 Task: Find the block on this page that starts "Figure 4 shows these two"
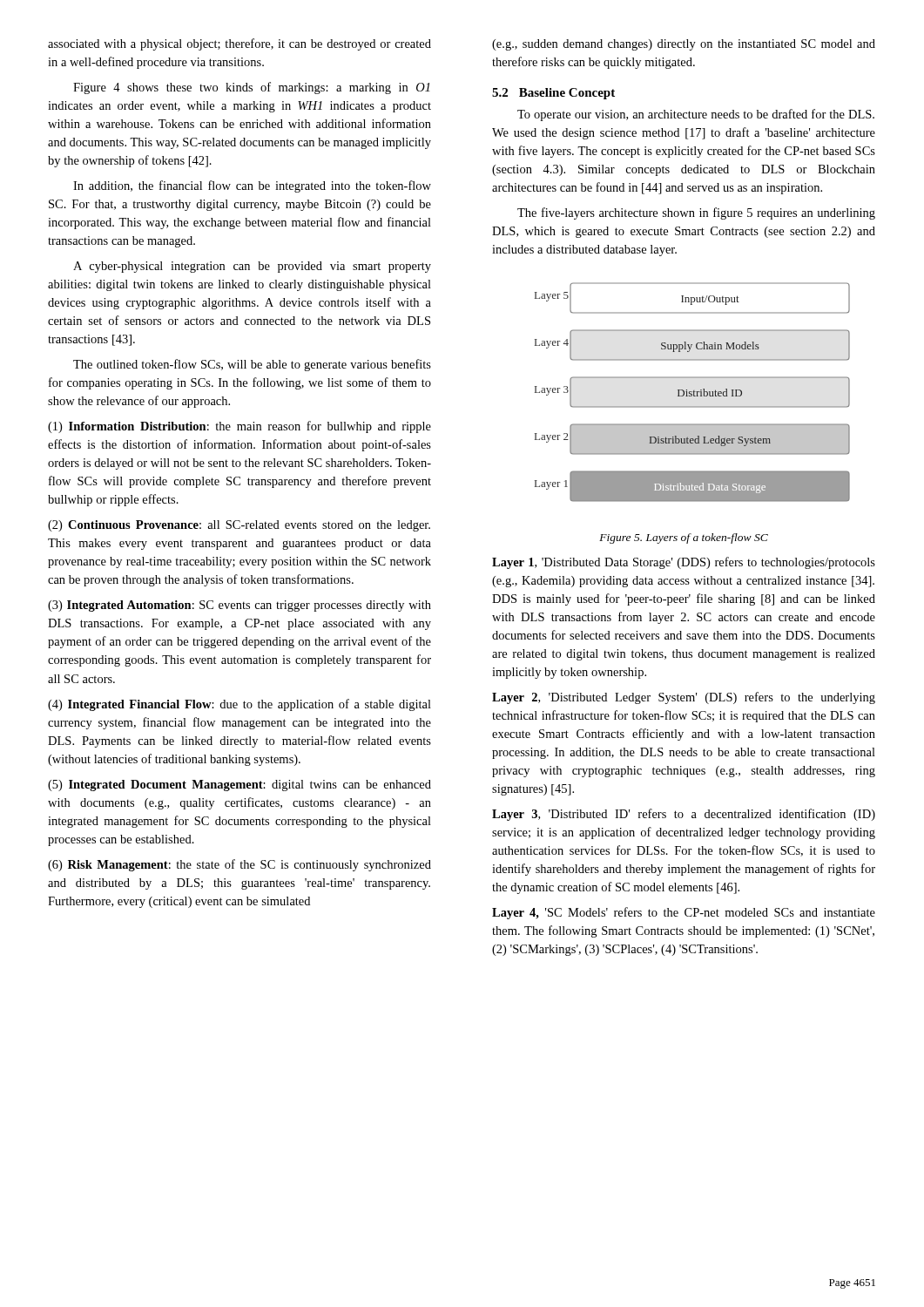pos(239,124)
